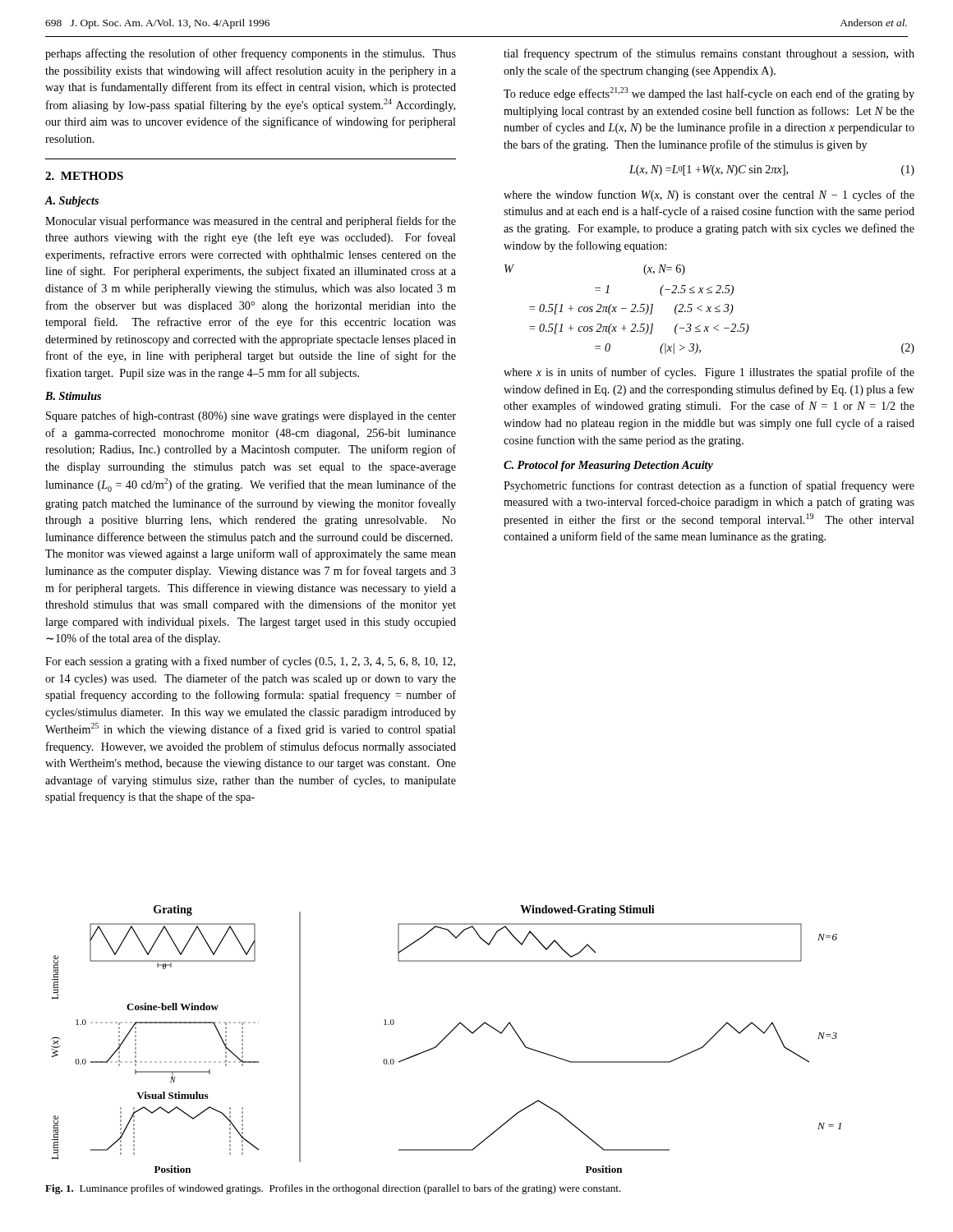
Task: Select the region starting "C. Protocol for Measuring Detection"
Action: pos(608,465)
